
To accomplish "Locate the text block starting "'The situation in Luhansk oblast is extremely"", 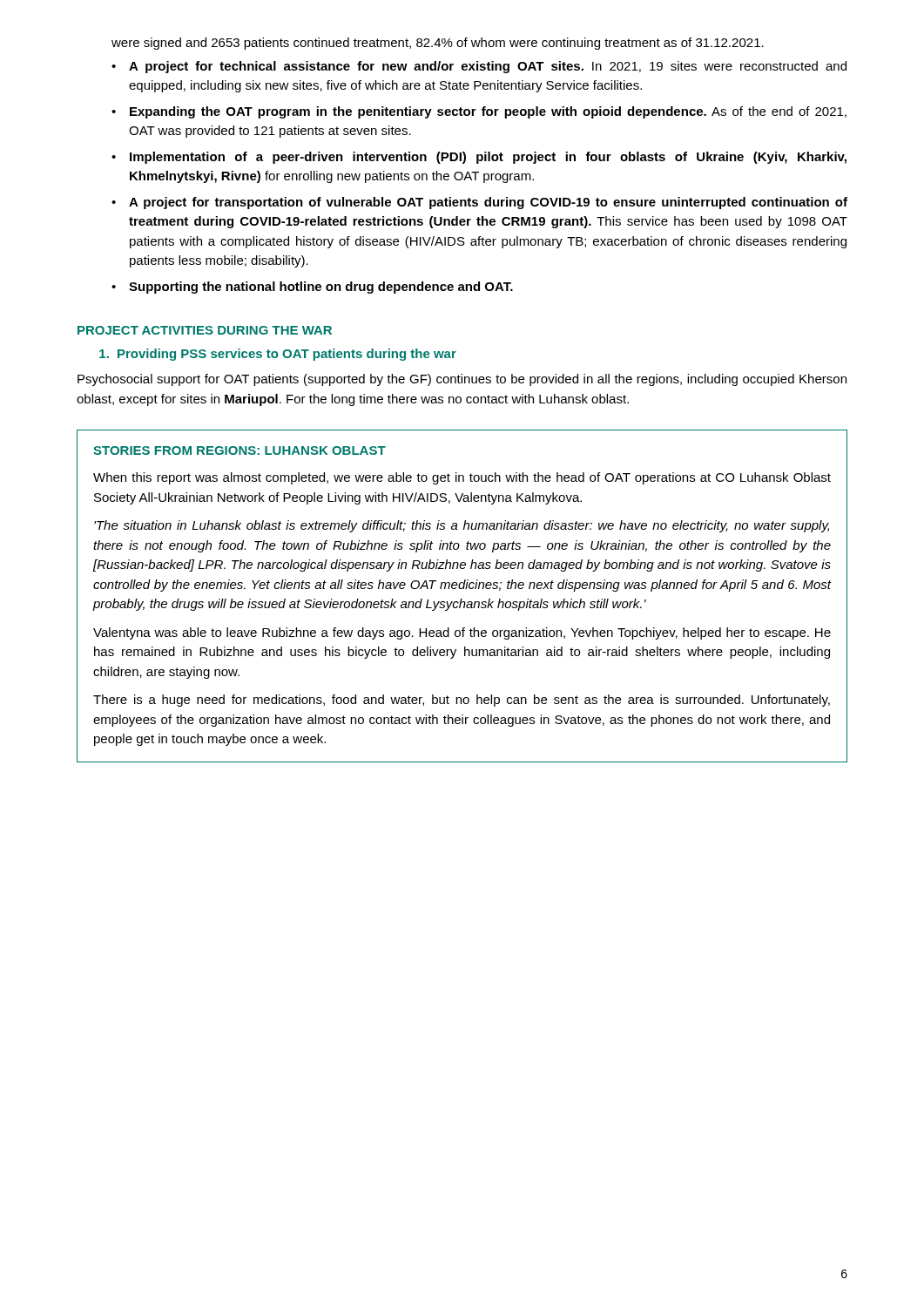I will (x=462, y=564).
